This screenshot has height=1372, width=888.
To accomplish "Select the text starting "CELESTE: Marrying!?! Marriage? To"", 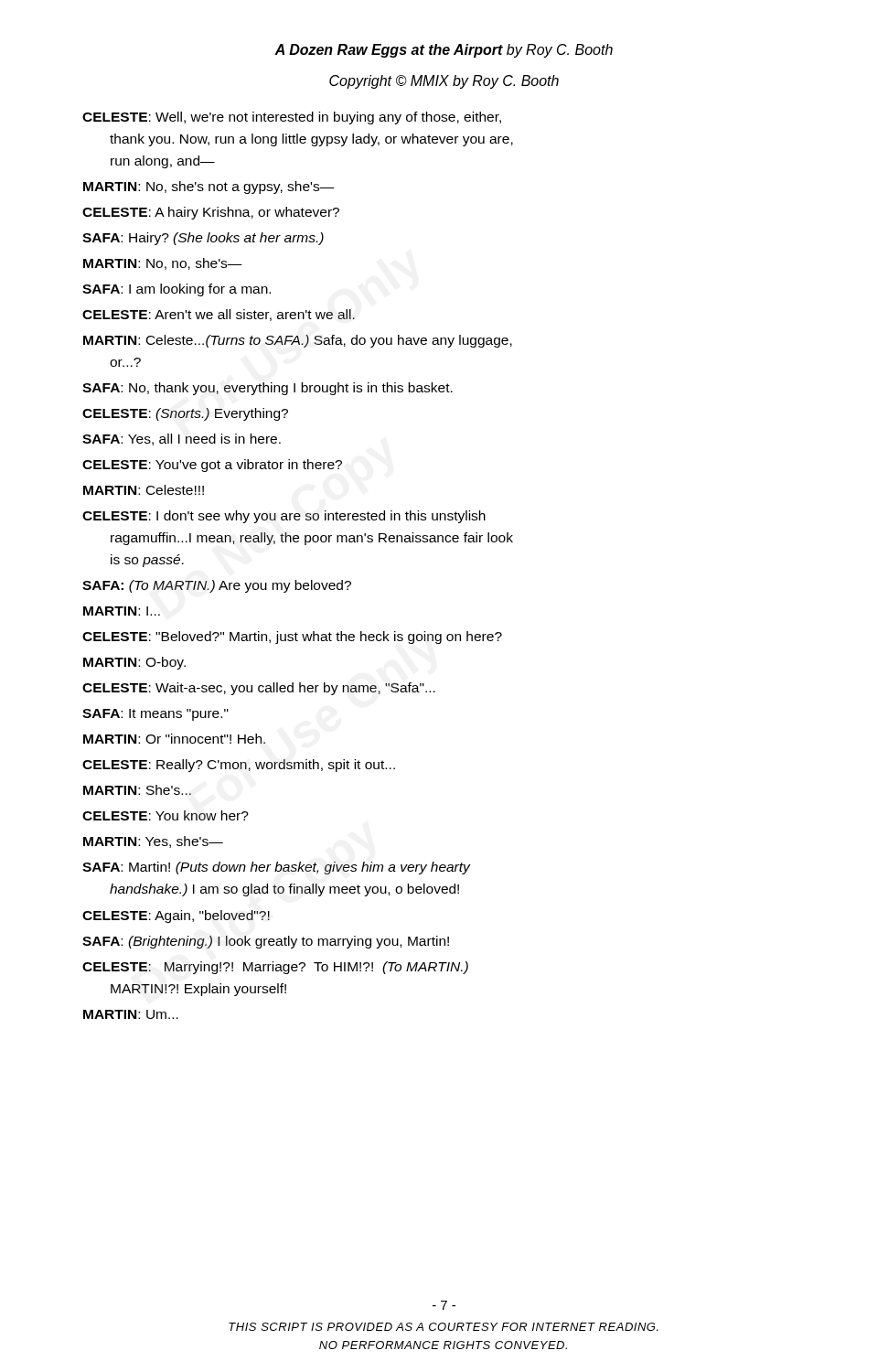I will tap(444, 979).
